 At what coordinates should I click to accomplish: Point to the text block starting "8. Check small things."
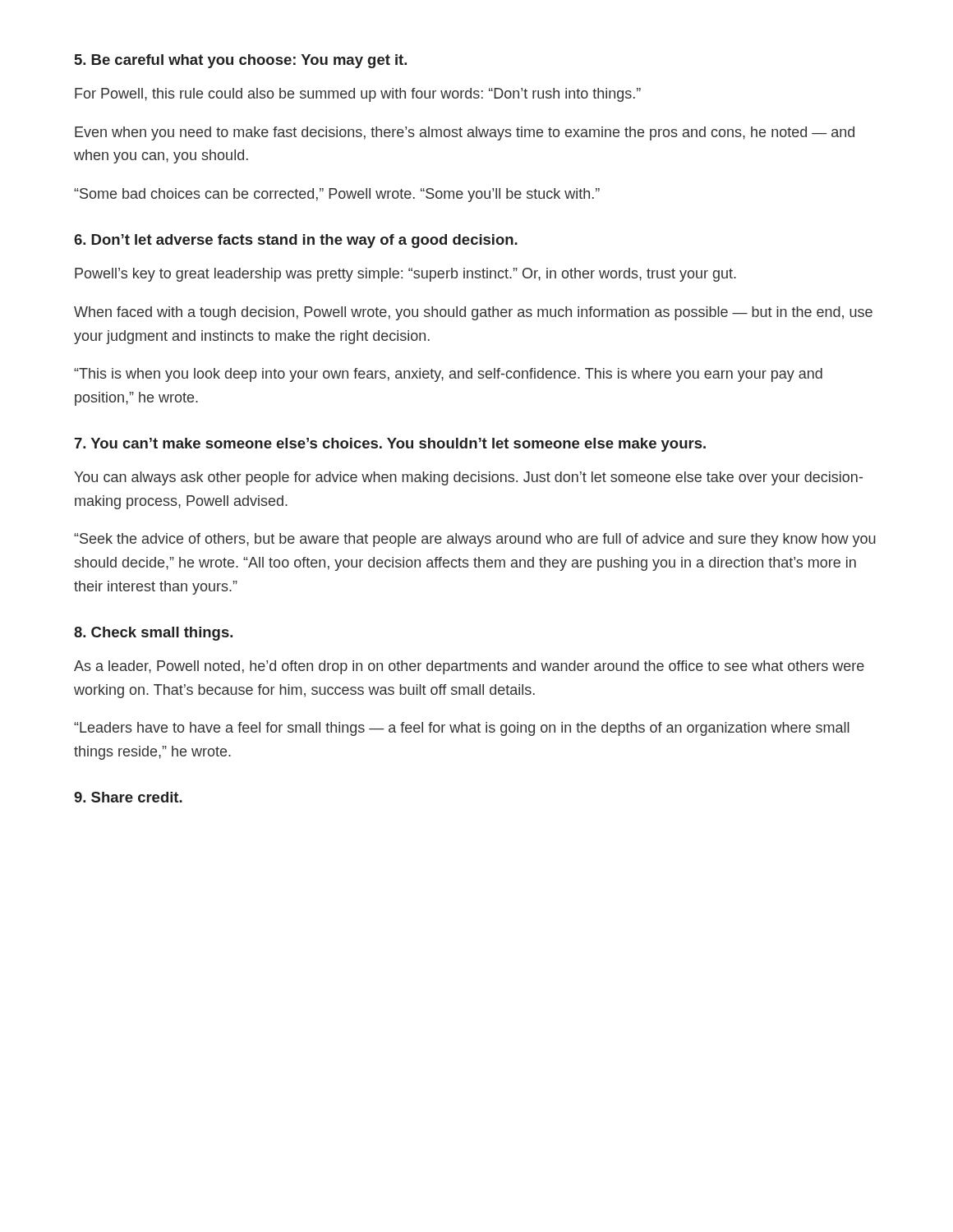154,632
